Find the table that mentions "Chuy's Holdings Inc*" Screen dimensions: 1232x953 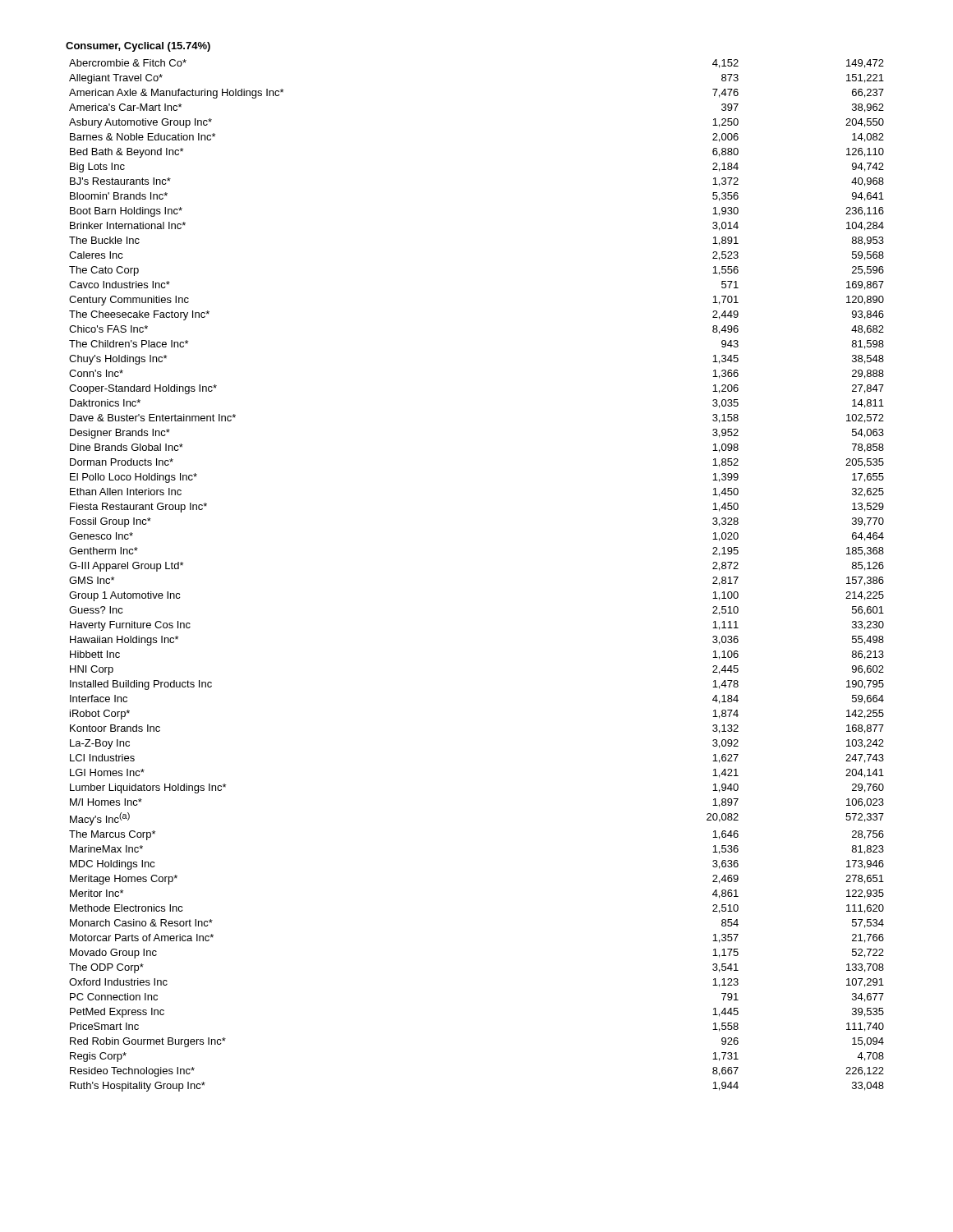click(476, 574)
